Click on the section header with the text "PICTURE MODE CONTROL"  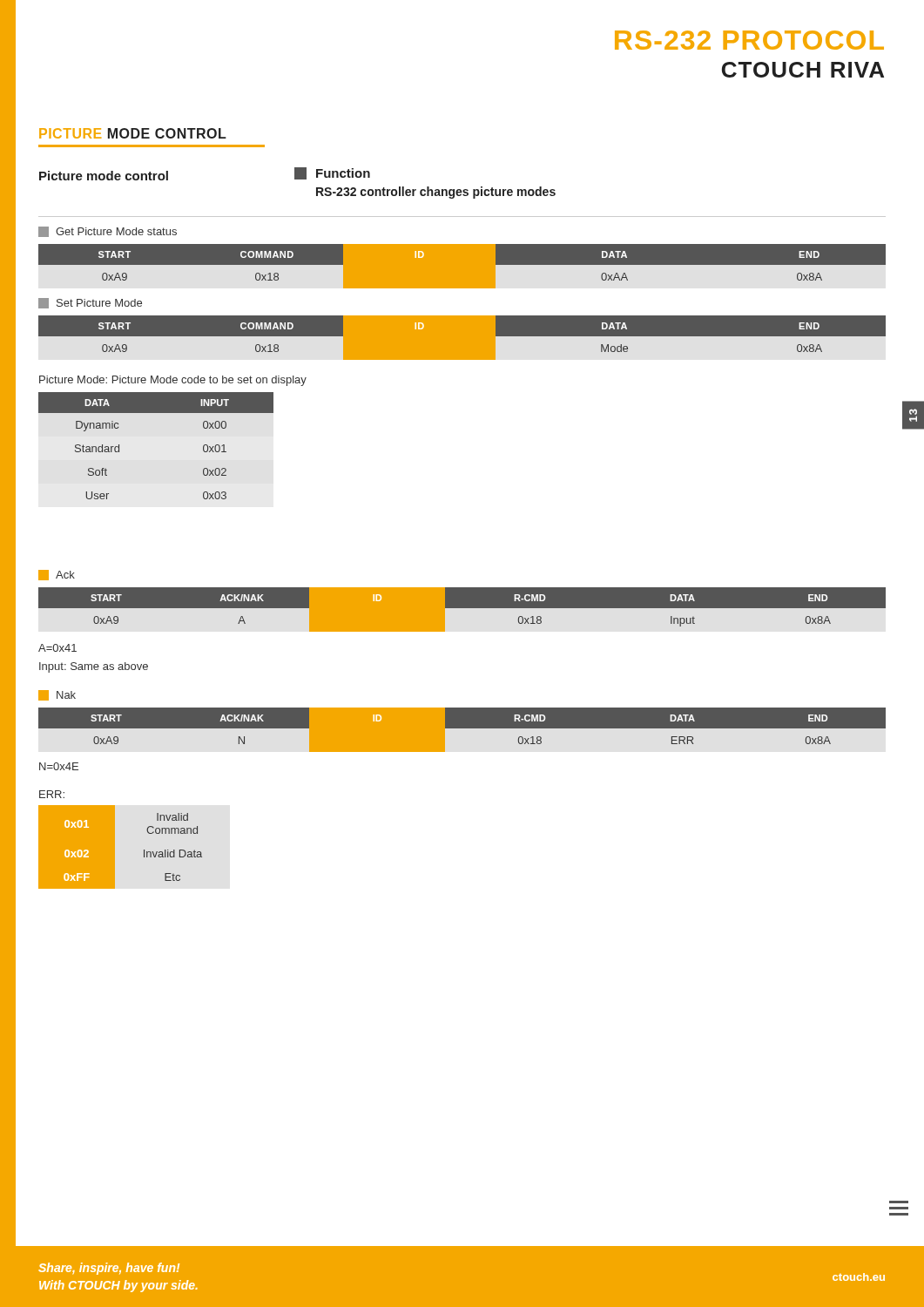pos(133,134)
